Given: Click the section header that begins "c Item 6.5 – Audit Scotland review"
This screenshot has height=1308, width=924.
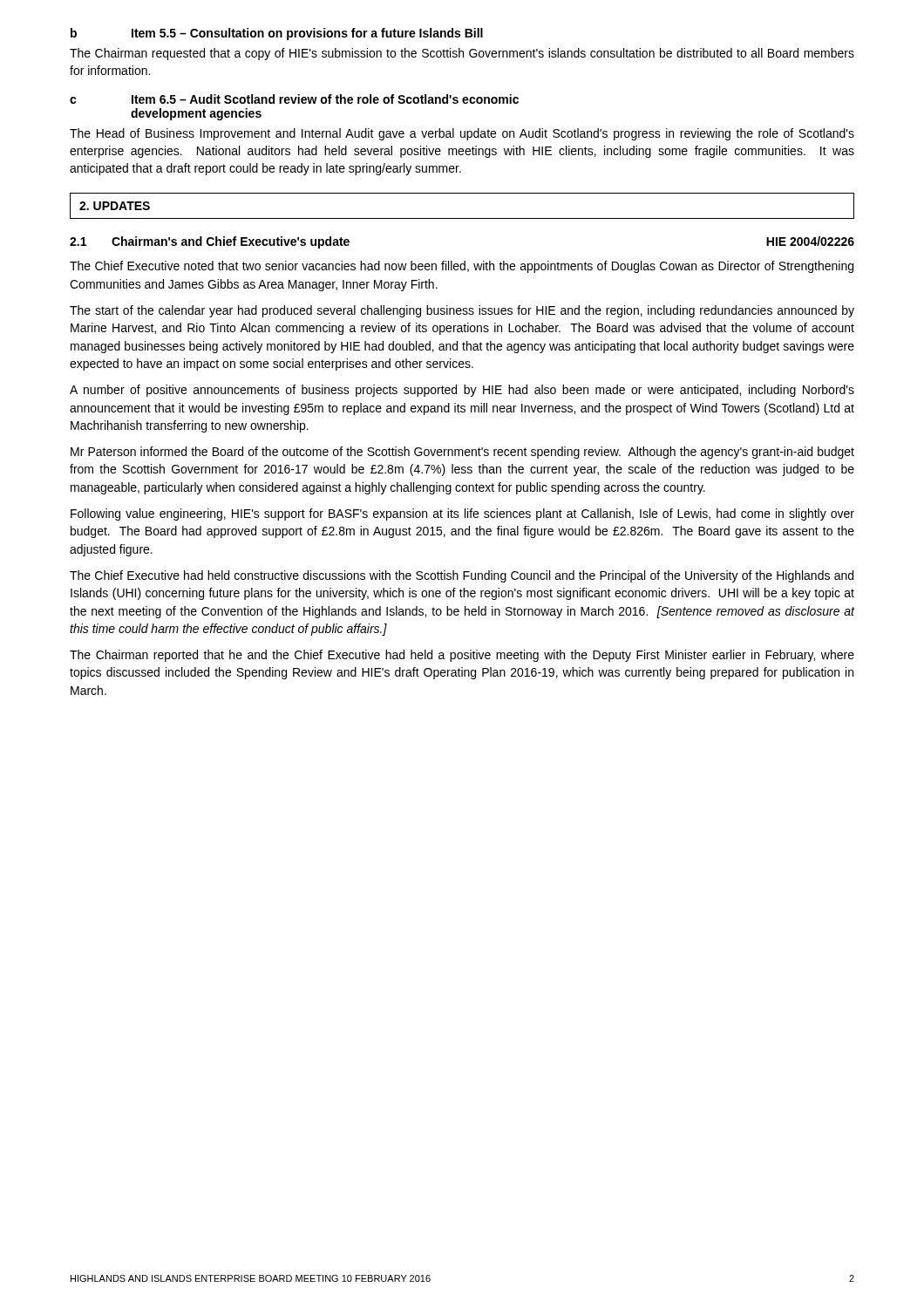Looking at the screenshot, I should tap(294, 106).
